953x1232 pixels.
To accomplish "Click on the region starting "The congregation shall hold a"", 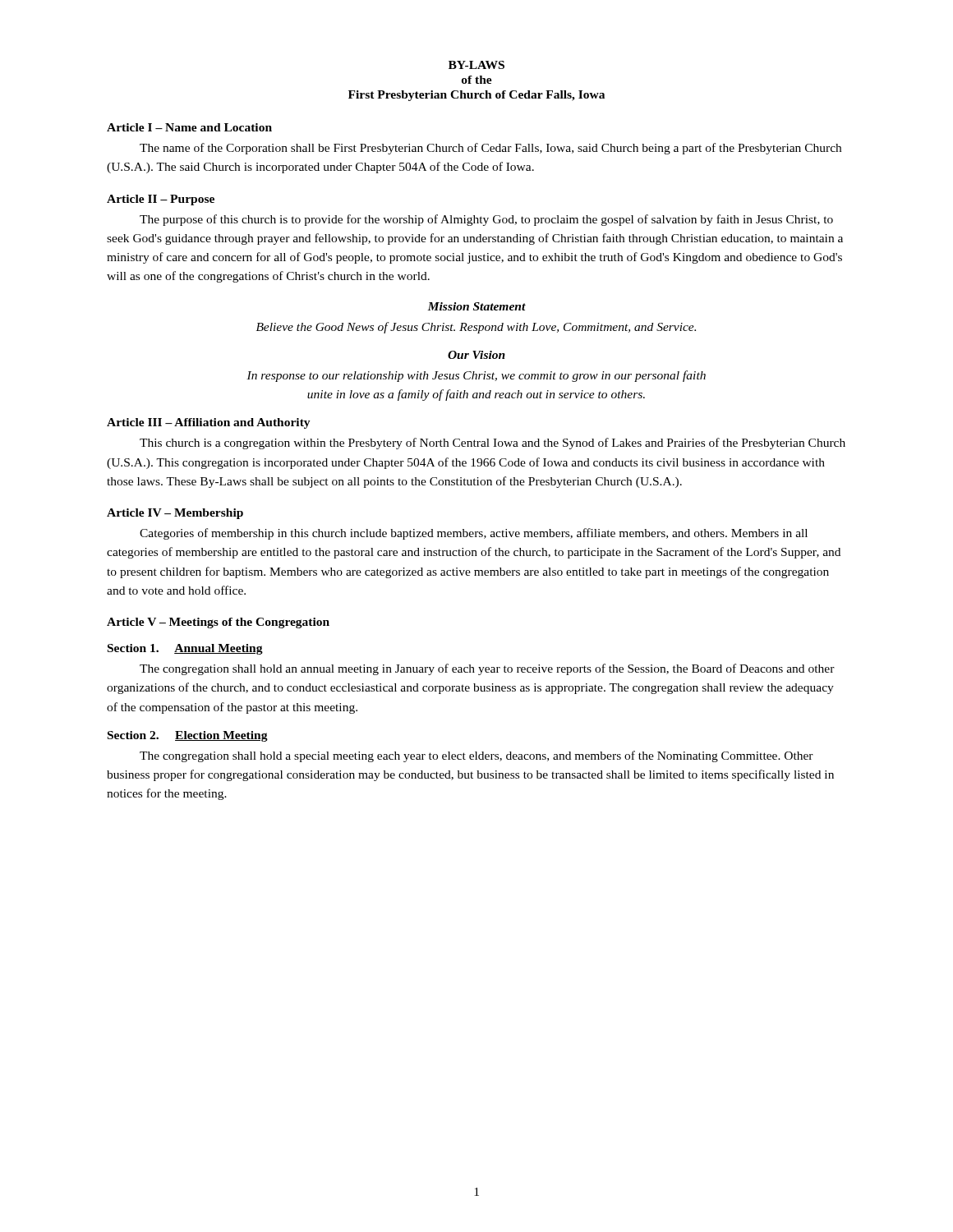I will [x=476, y=774].
